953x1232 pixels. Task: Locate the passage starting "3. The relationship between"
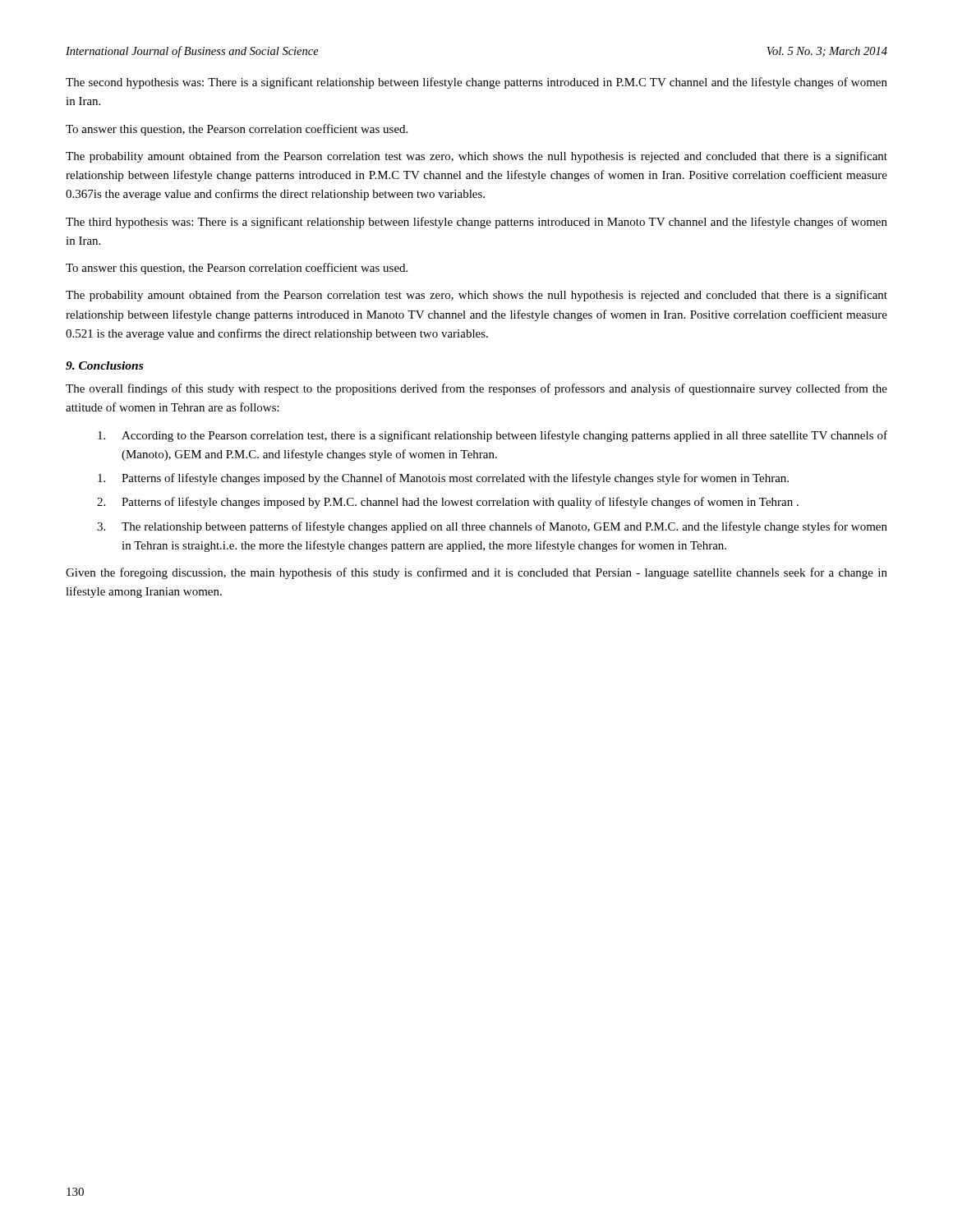pyautogui.click(x=476, y=536)
